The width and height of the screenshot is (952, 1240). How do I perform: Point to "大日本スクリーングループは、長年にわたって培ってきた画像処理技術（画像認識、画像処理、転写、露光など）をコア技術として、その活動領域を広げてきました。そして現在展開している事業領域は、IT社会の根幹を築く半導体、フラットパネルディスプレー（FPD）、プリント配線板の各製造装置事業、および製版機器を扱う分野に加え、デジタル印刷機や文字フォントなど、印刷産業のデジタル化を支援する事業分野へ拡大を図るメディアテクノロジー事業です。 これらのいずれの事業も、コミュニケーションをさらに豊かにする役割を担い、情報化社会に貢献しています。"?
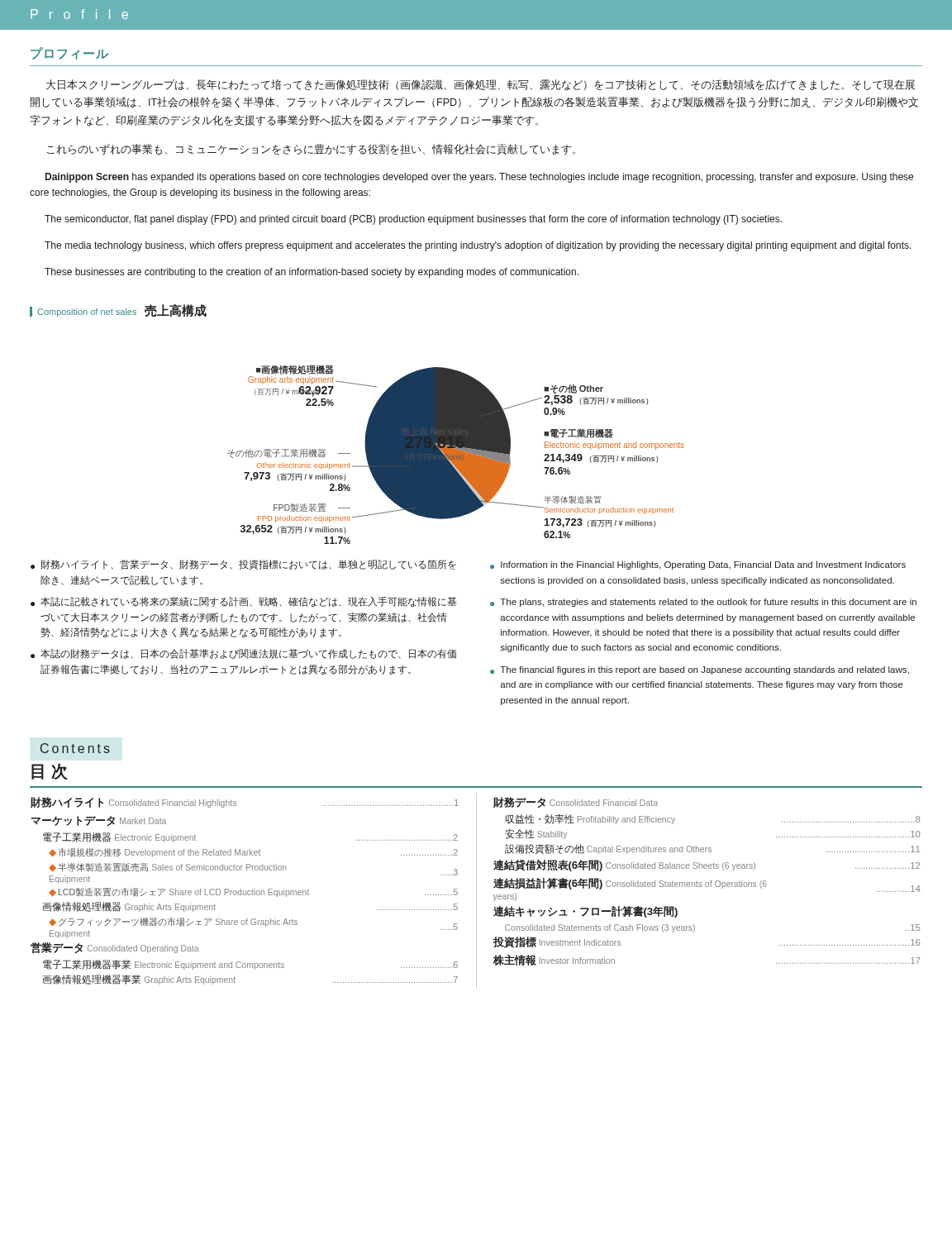pyautogui.click(x=476, y=118)
